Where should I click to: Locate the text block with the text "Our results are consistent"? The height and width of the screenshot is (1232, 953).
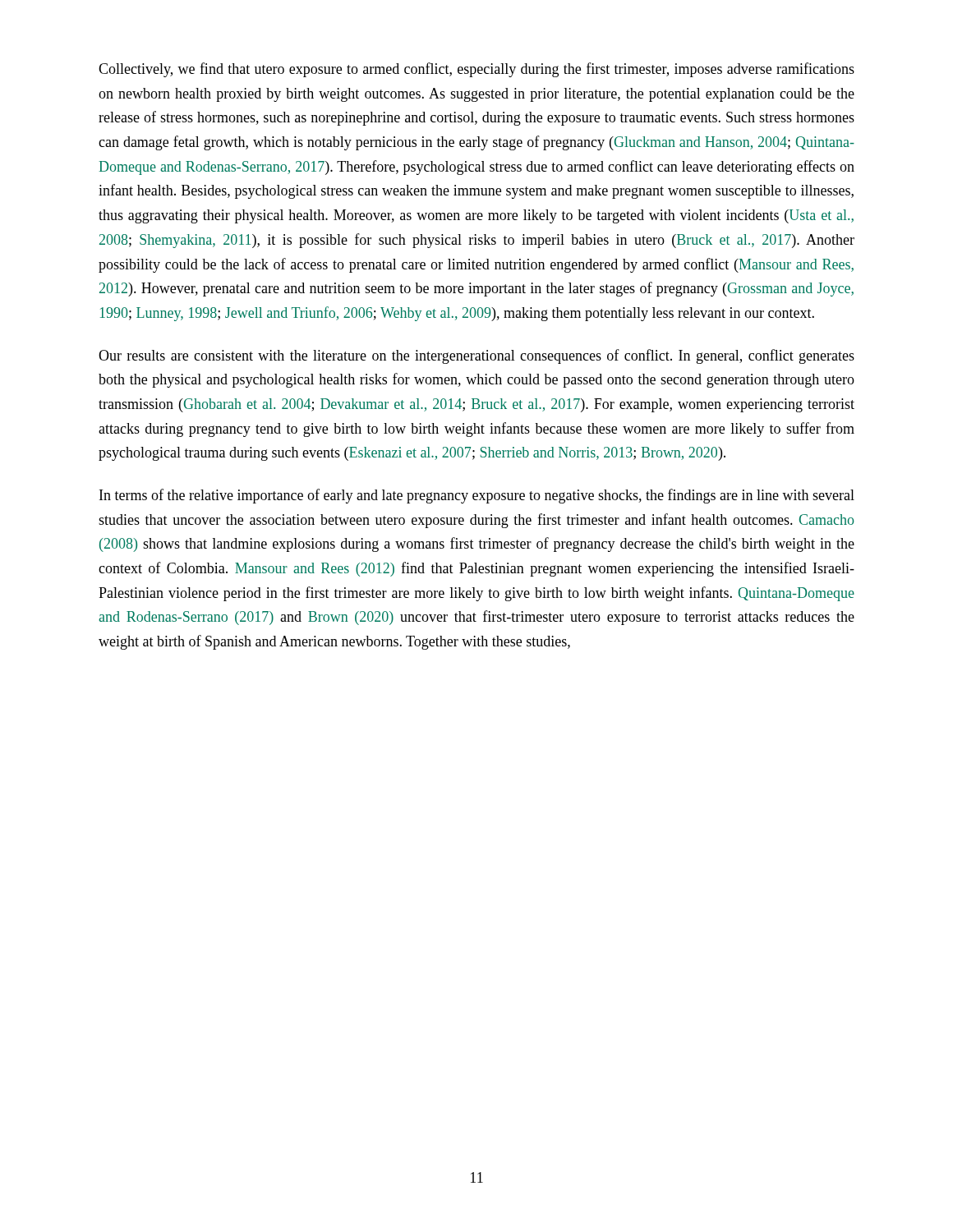(x=476, y=405)
